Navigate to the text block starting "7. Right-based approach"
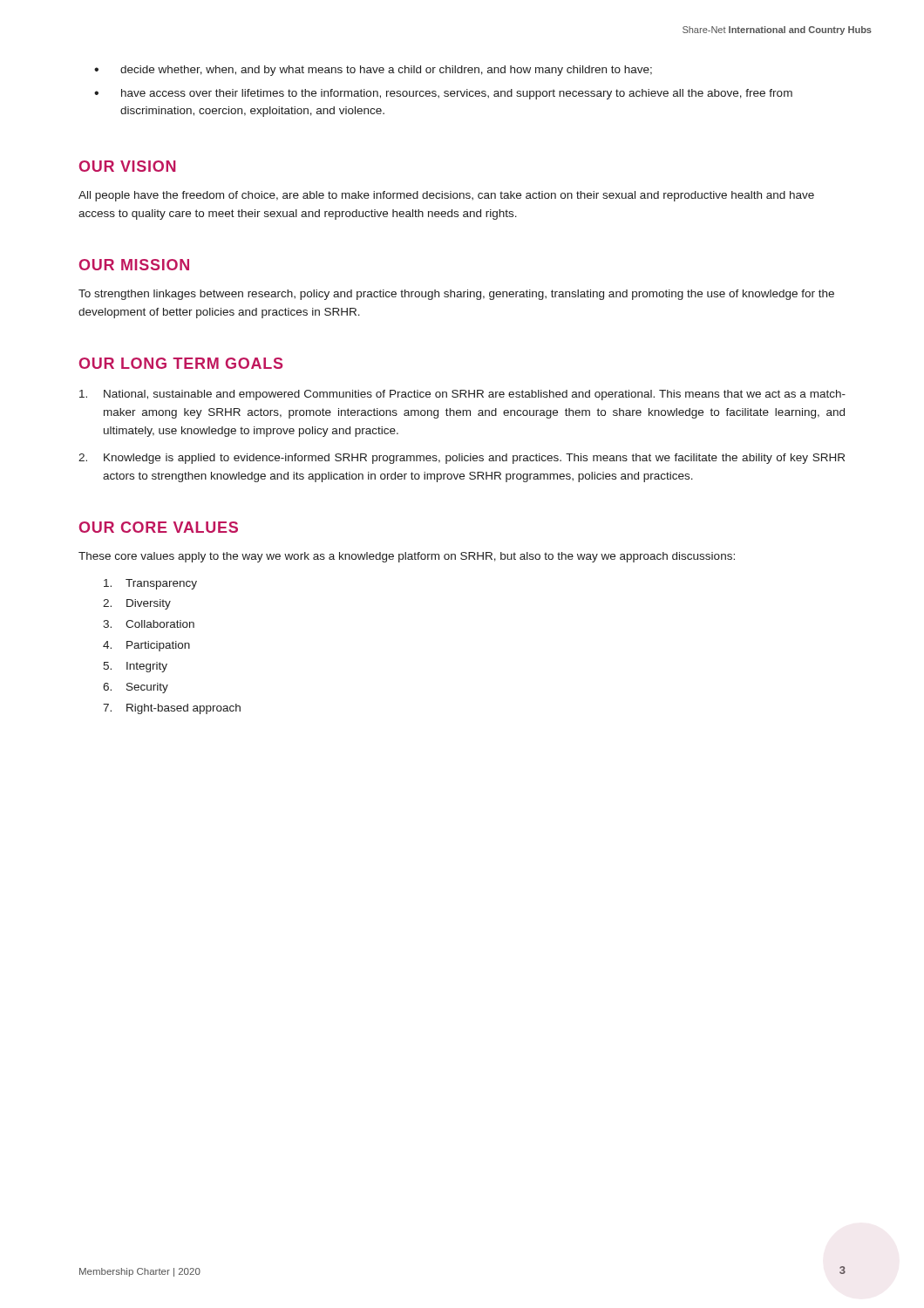The width and height of the screenshot is (924, 1308). tap(172, 709)
